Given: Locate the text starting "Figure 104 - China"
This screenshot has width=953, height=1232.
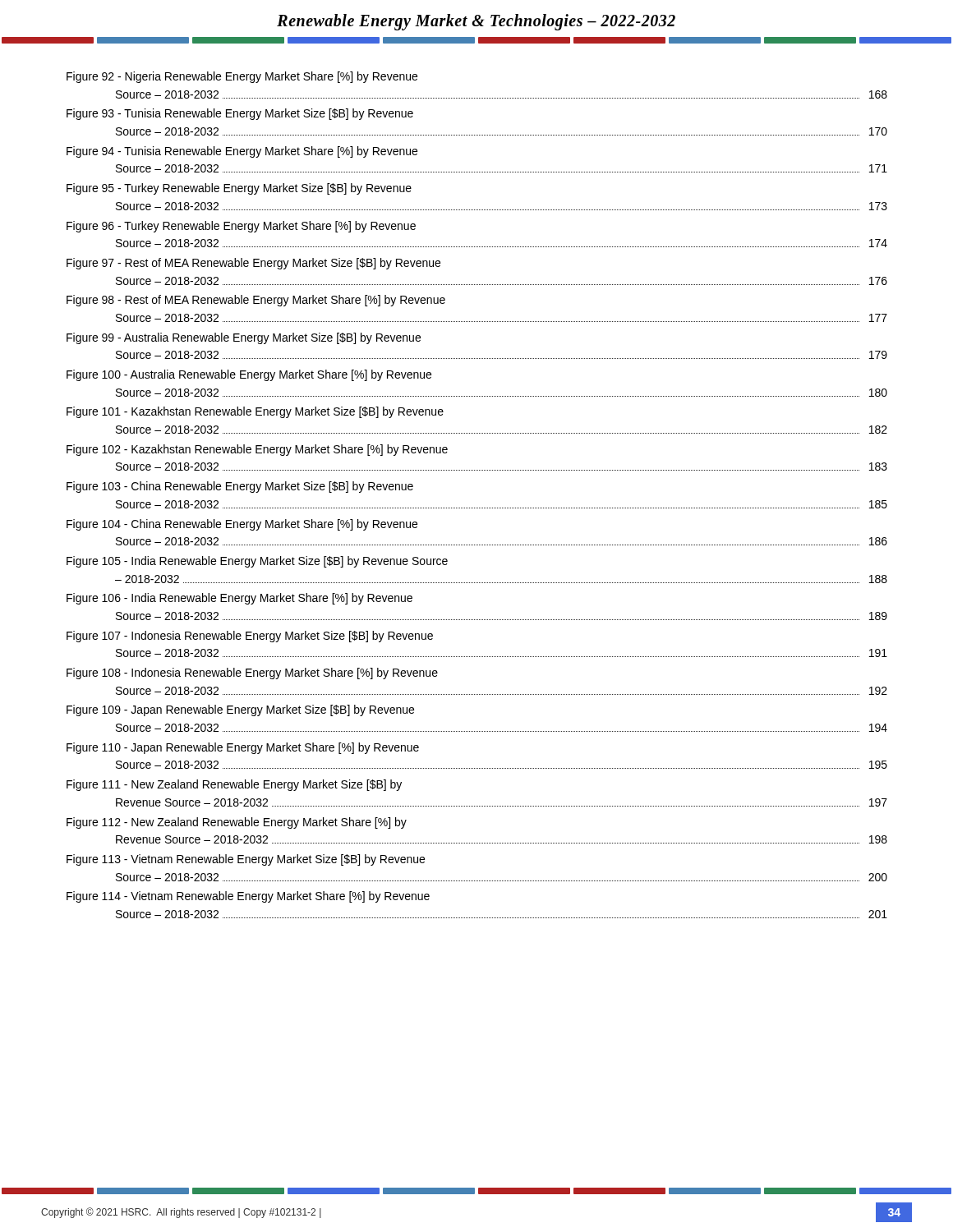Looking at the screenshot, I should [476, 533].
